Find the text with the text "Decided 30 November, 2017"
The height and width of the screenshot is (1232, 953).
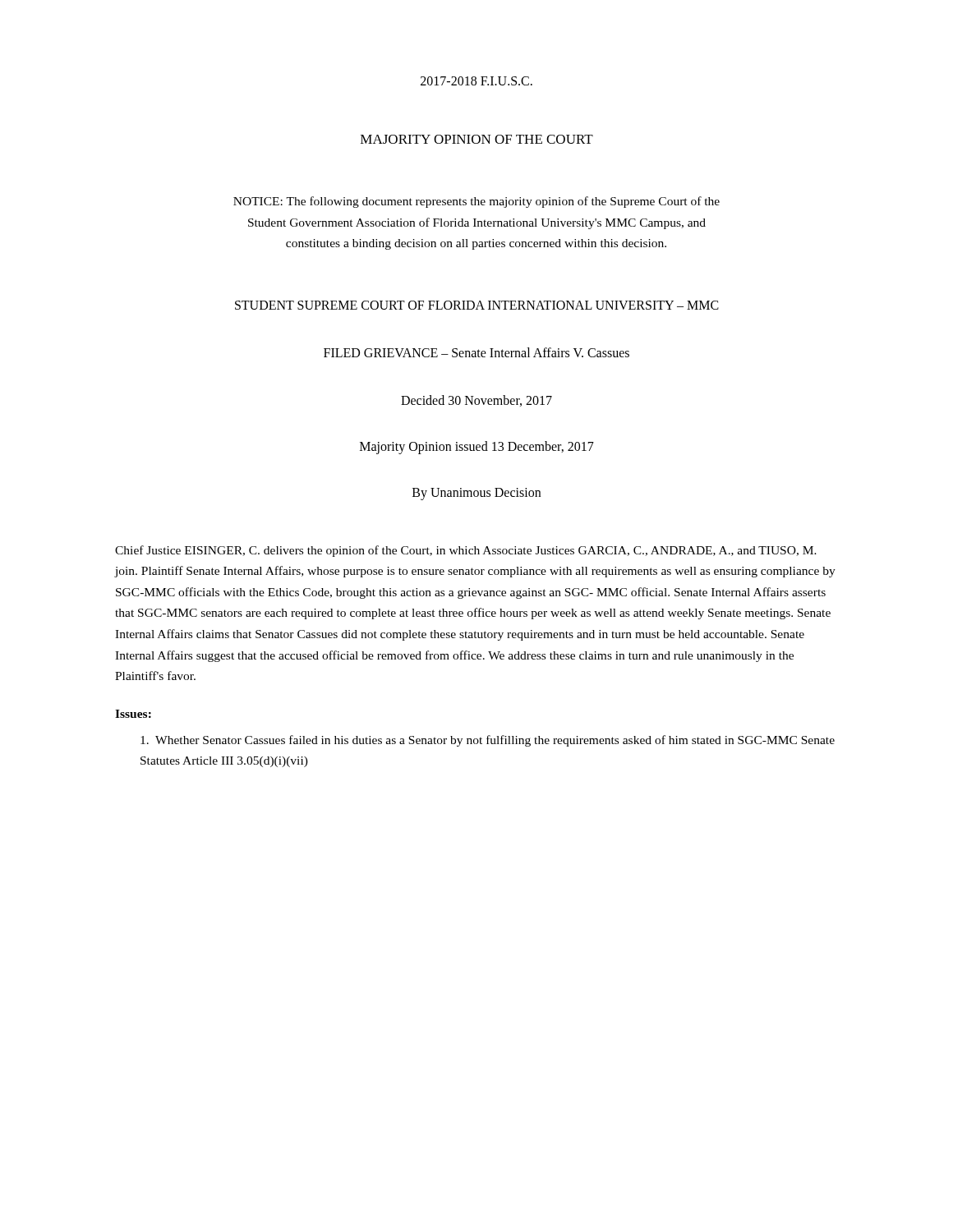click(476, 400)
